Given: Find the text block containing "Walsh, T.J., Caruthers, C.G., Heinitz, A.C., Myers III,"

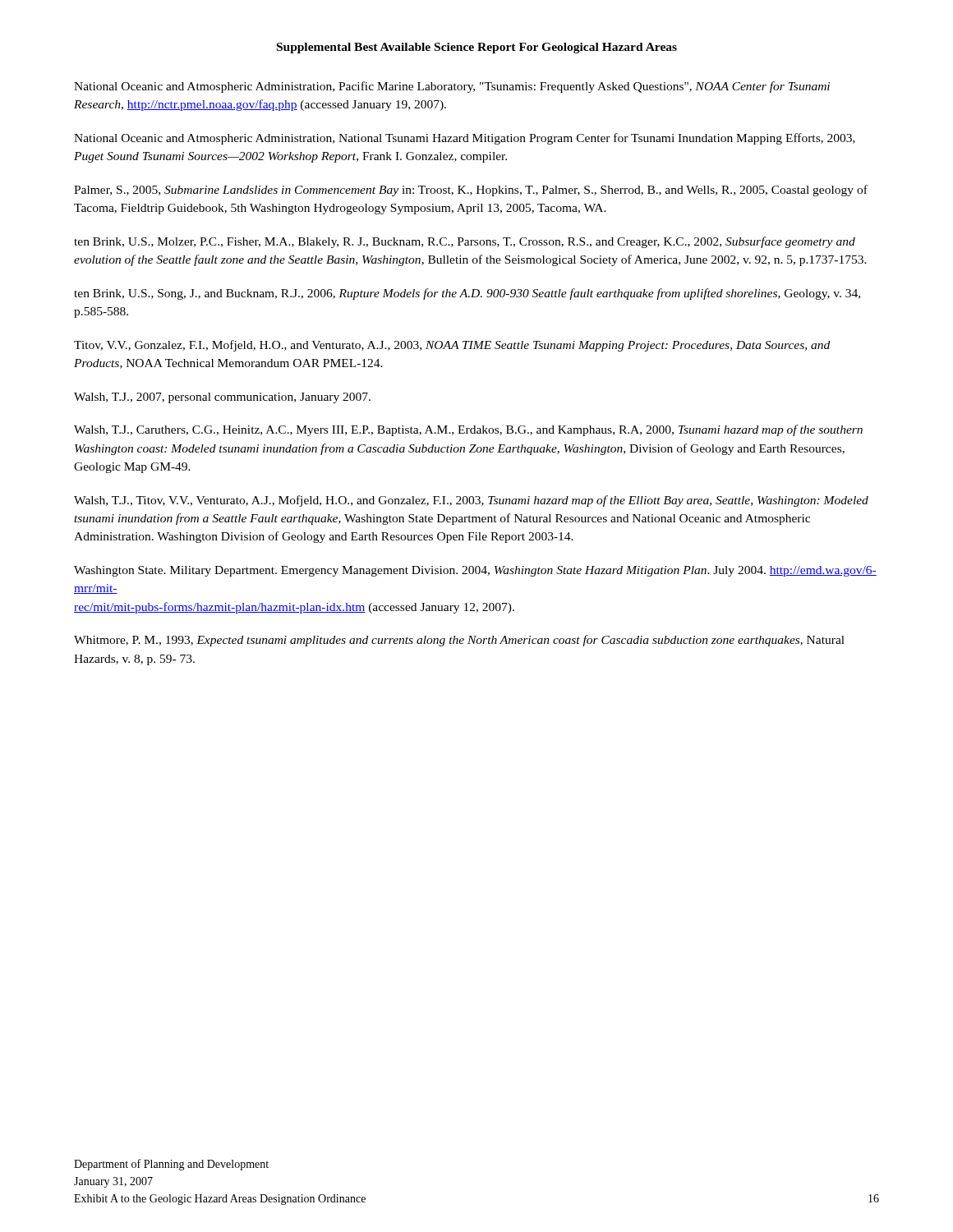Looking at the screenshot, I should coord(469,448).
